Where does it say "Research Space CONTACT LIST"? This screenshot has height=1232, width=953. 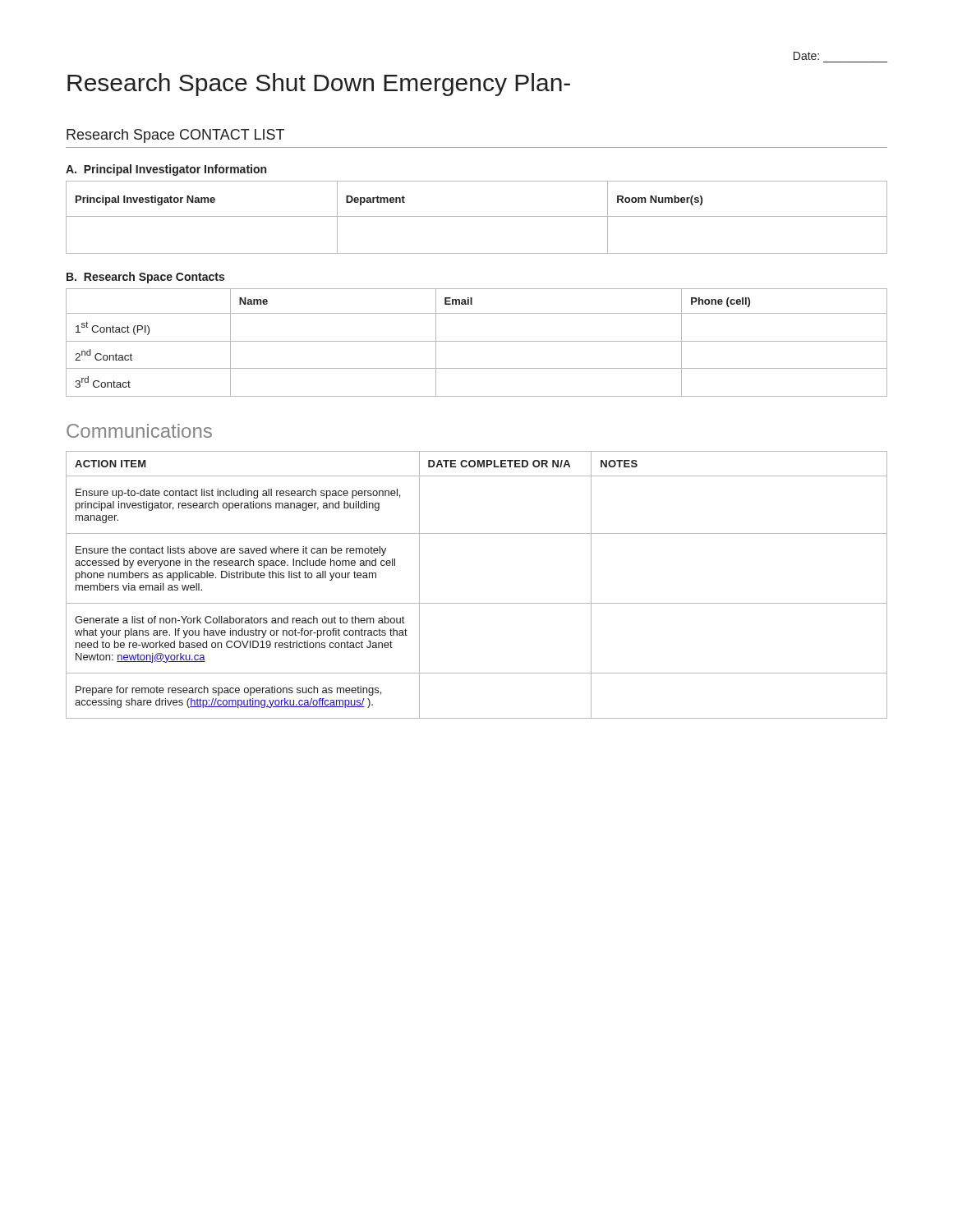(x=175, y=135)
